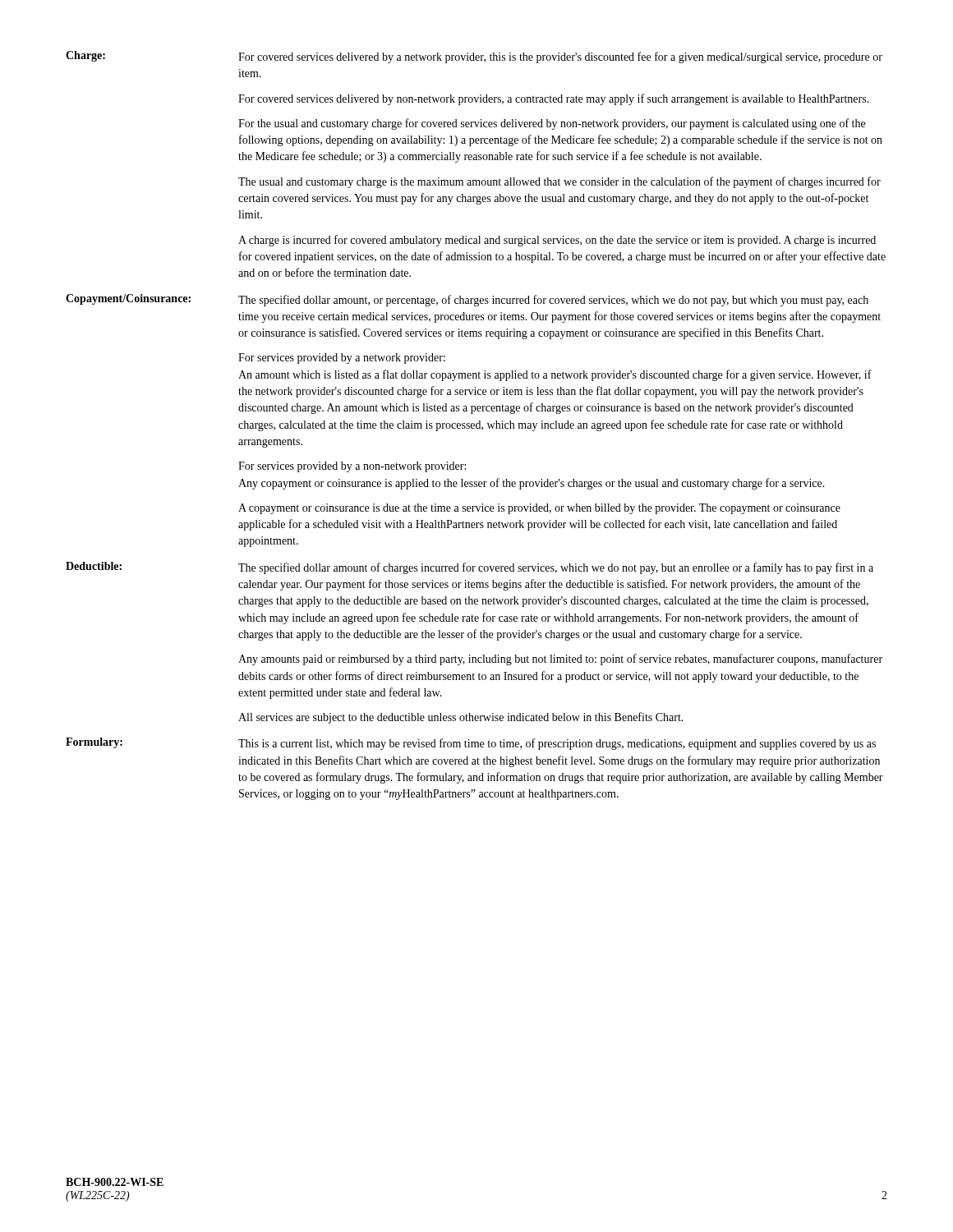Point to the passage starting "The specified dollar amount of charges incurred"
Image resolution: width=953 pixels, height=1232 pixels.
click(x=563, y=643)
